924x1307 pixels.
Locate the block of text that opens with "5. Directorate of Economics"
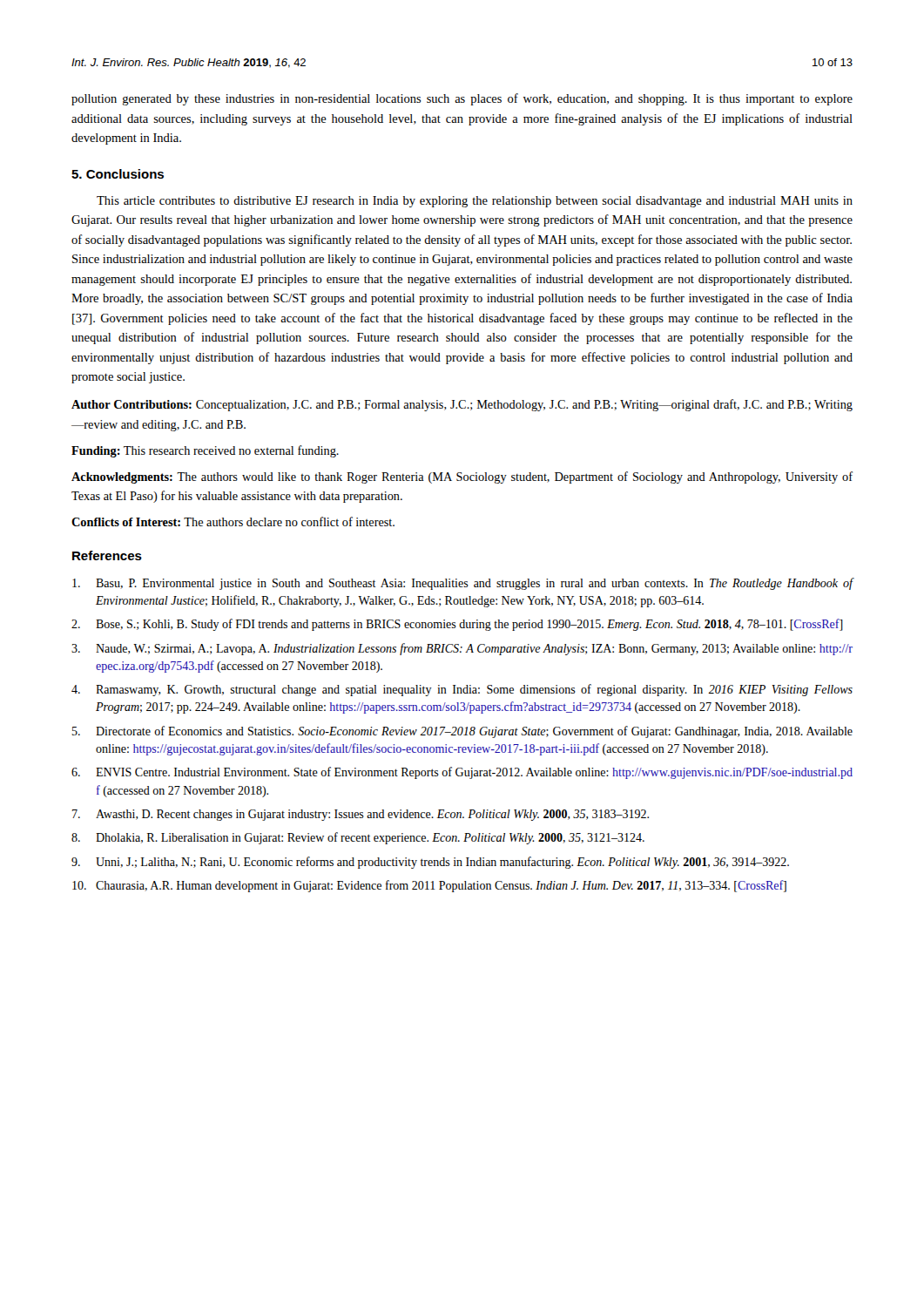click(462, 741)
